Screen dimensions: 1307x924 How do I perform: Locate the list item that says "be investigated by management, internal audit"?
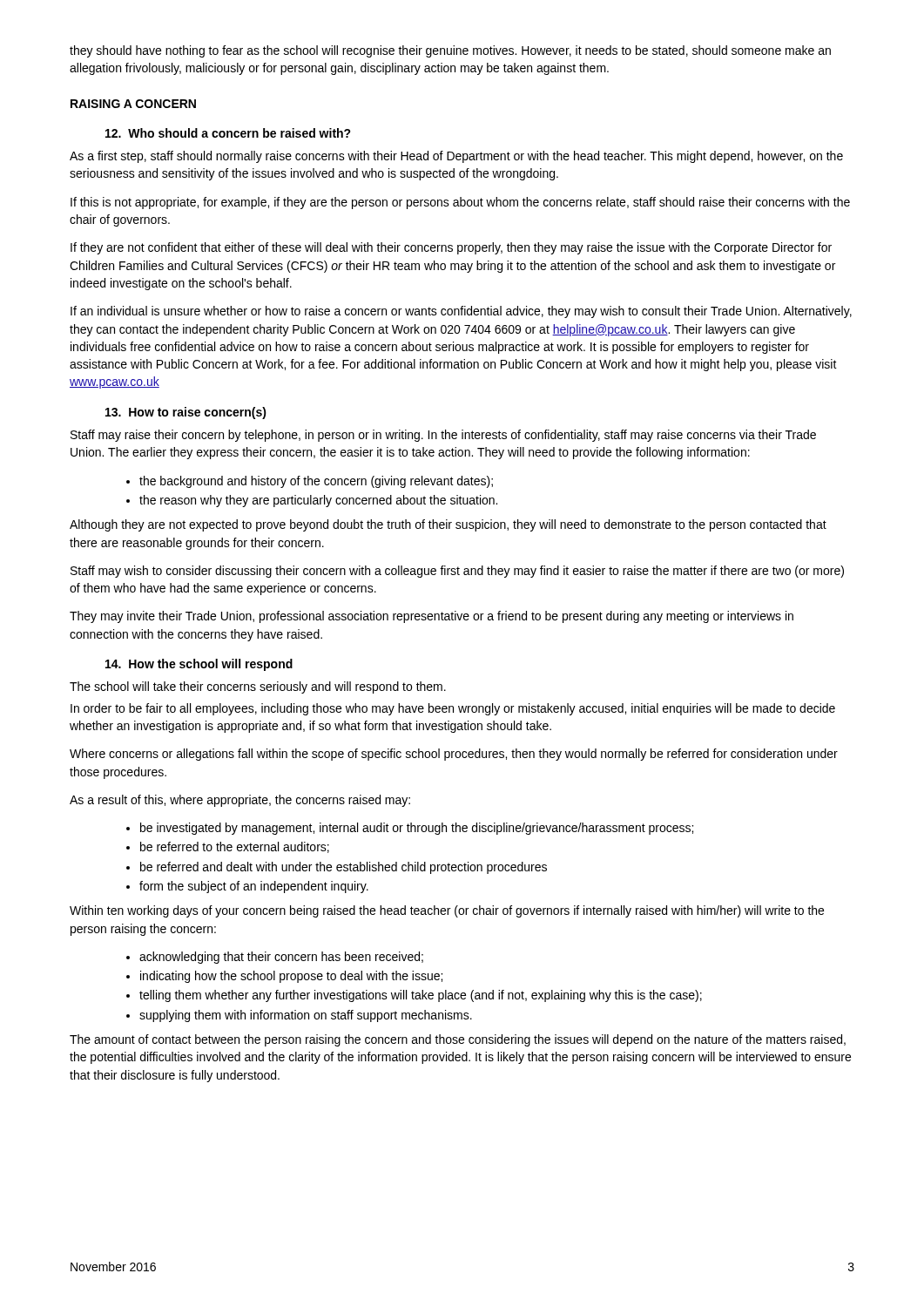417,828
